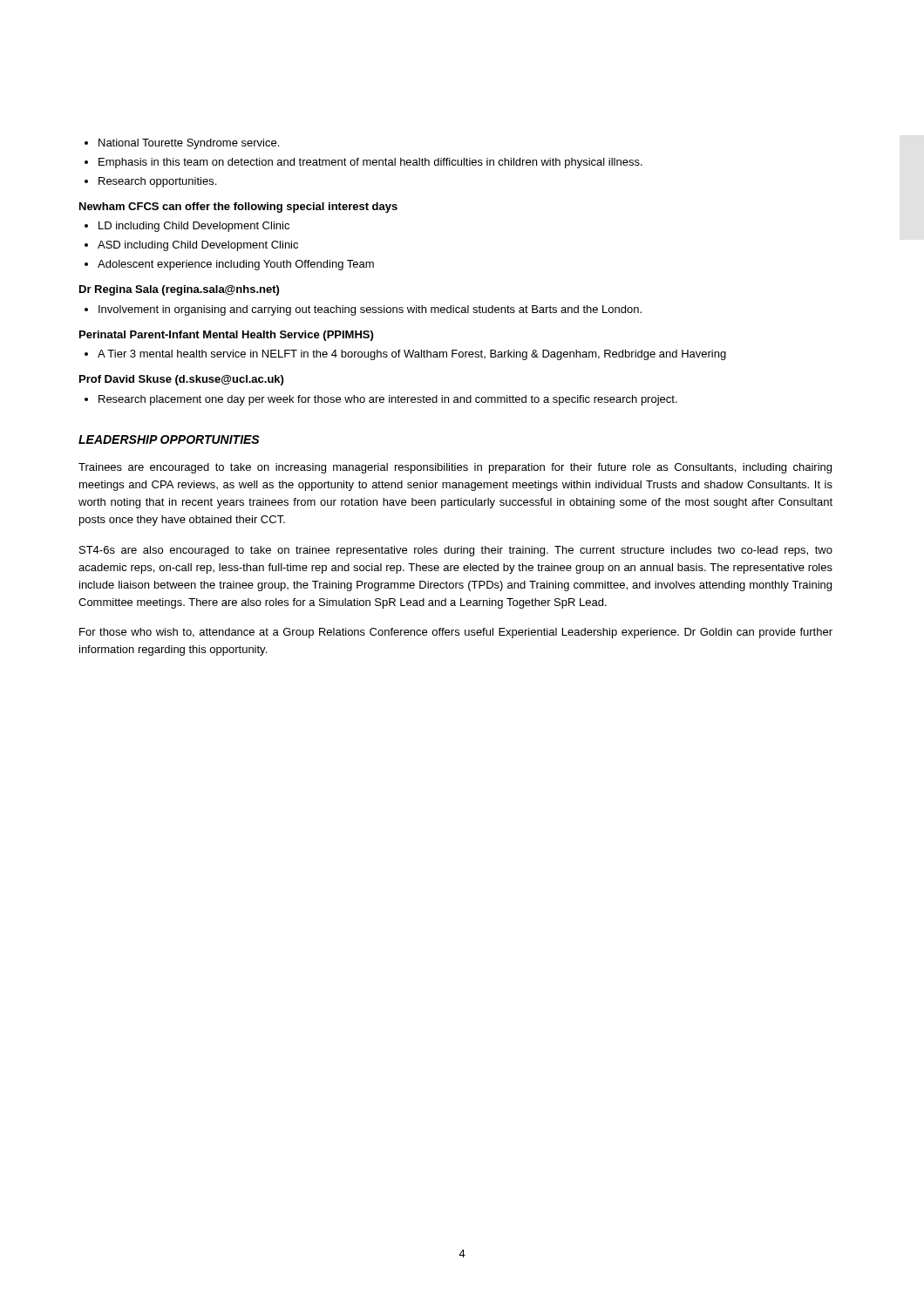Find the block on this page that starts "ST4-6s are also encouraged"

click(455, 576)
